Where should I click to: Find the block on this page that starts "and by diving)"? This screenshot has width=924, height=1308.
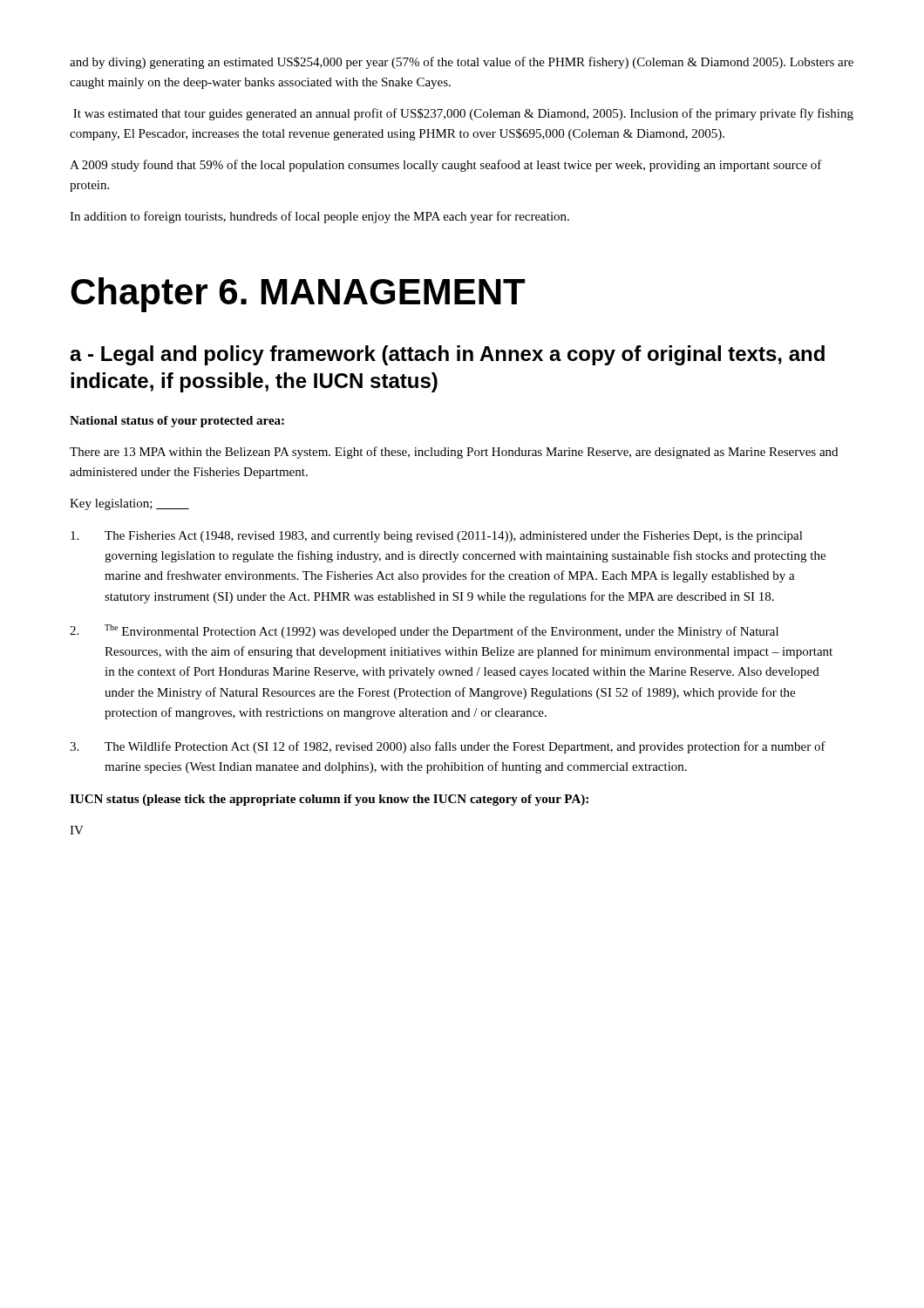pos(462,72)
